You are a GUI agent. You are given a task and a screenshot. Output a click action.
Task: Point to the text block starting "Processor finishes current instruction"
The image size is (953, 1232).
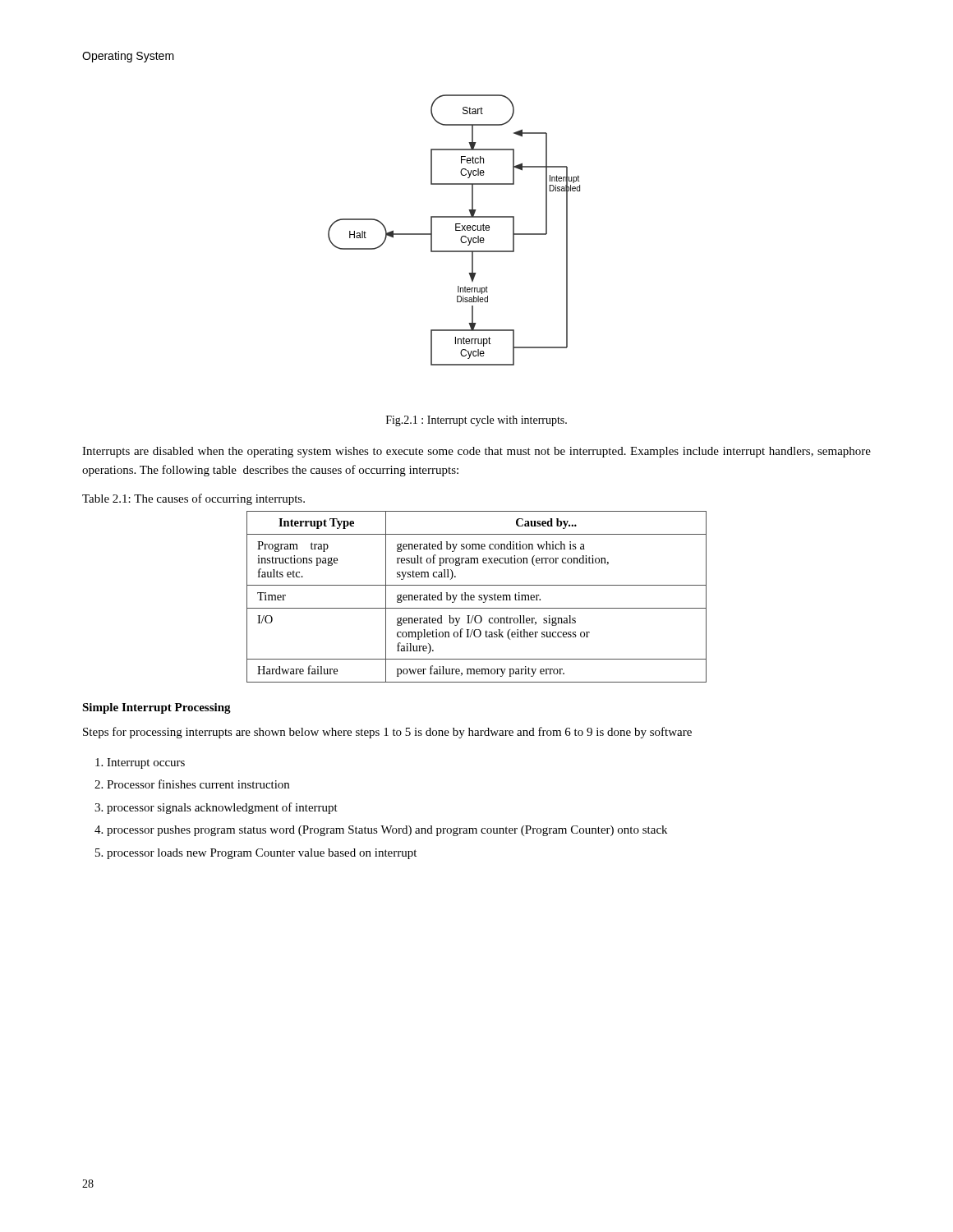coord(198,785)
